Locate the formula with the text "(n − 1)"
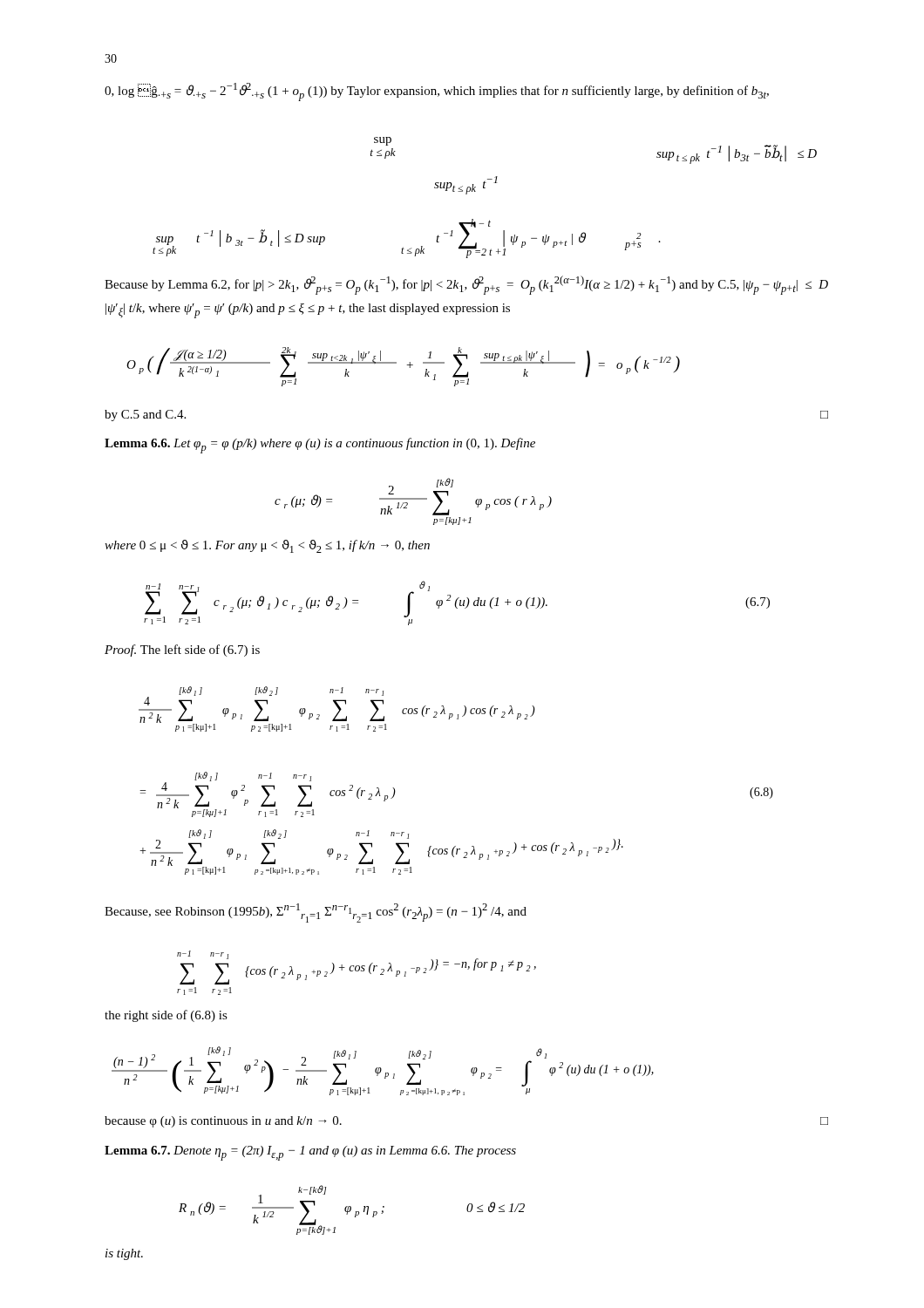Image resolution: width=924 pixels, height=1308 pixels. click(466, 1069)
